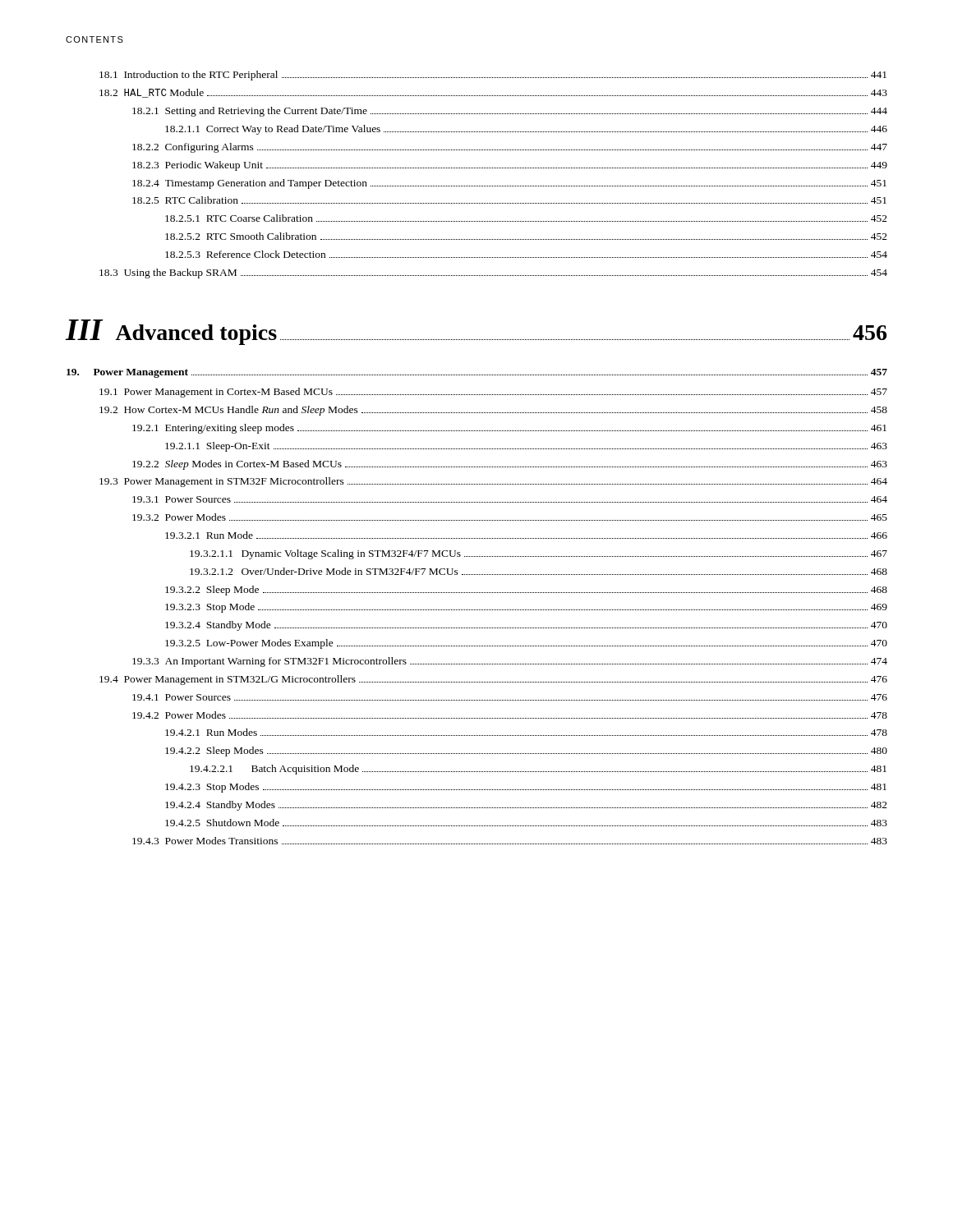Point to the region starting "18.2 HAL_RTC Module 443"

tap(493, 93)
